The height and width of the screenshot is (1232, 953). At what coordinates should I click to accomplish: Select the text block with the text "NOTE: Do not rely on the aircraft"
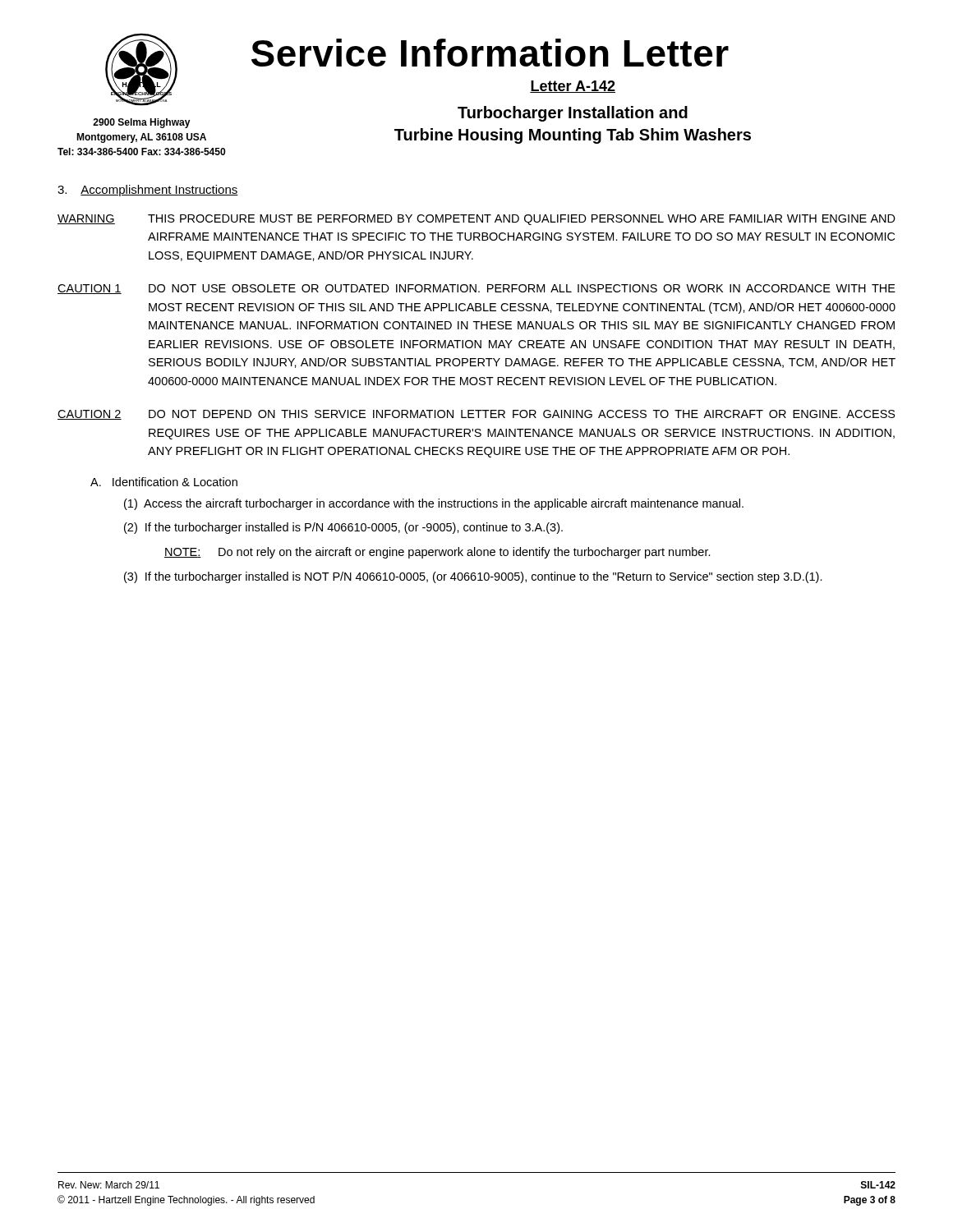pos(530,553)
